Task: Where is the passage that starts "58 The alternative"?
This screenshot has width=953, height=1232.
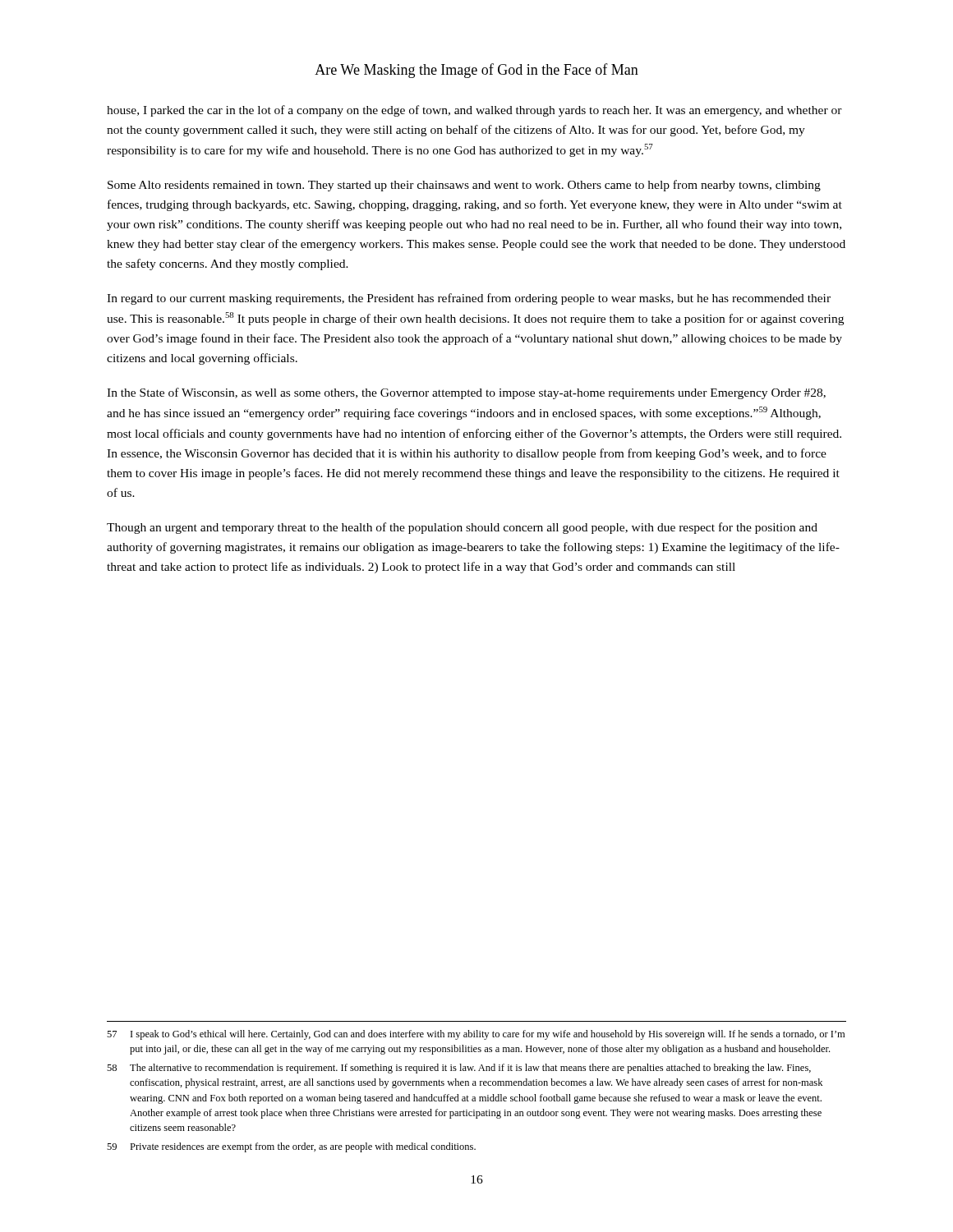Action: click(476, 1098)
